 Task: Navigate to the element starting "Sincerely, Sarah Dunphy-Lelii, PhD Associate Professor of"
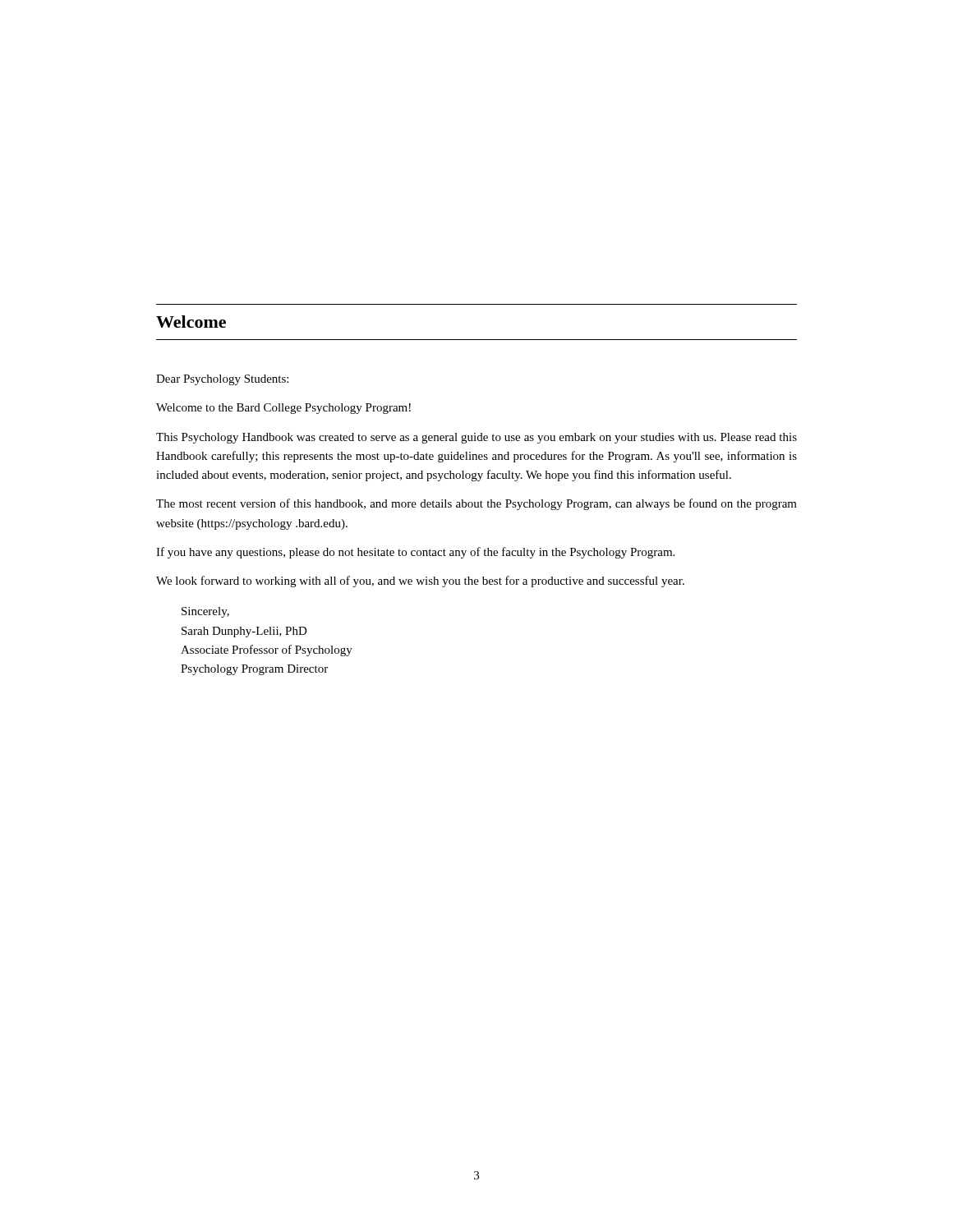point(267,640)
